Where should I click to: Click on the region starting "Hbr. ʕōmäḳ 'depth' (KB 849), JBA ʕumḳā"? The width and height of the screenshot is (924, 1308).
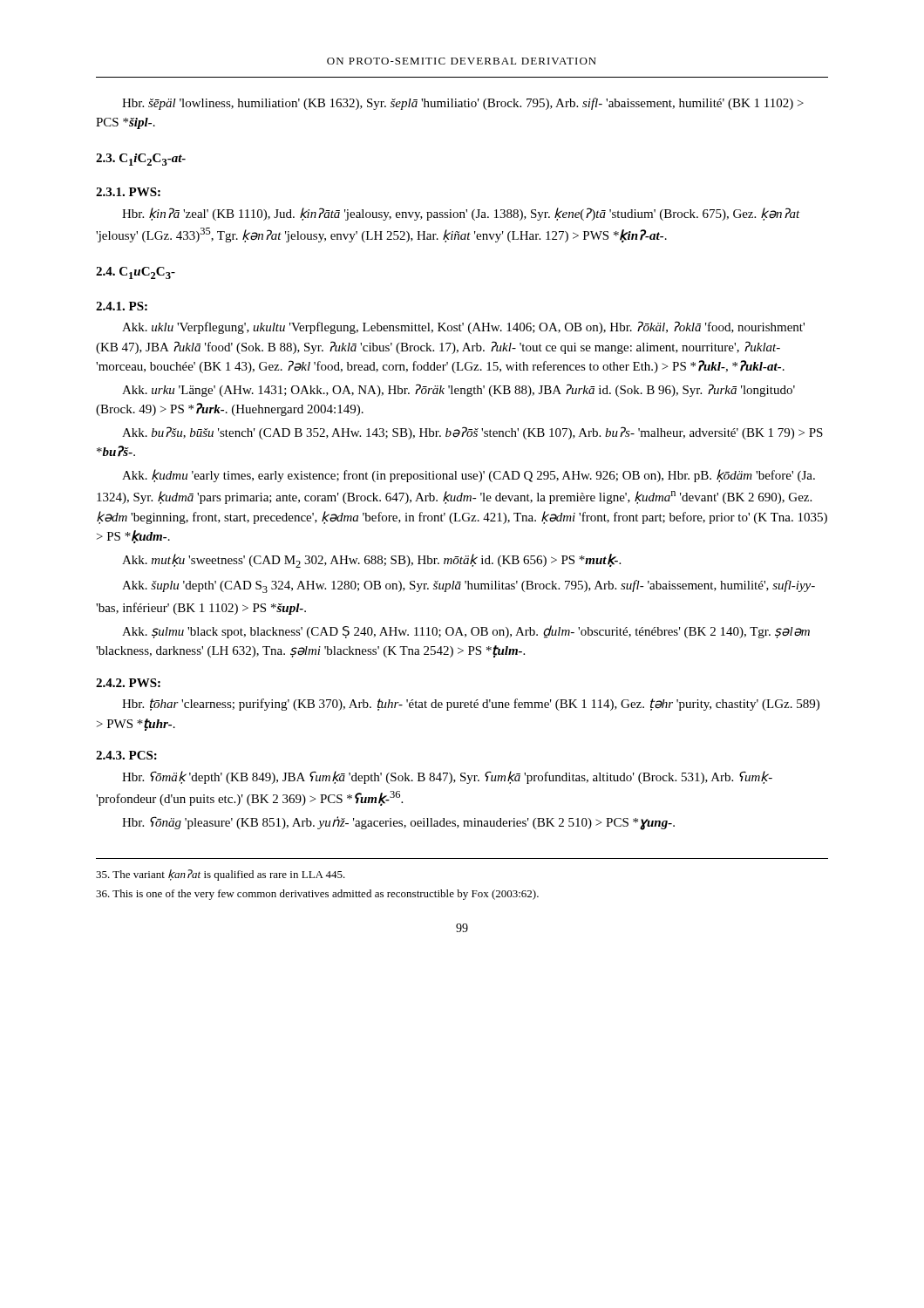(x=434, y=788)
